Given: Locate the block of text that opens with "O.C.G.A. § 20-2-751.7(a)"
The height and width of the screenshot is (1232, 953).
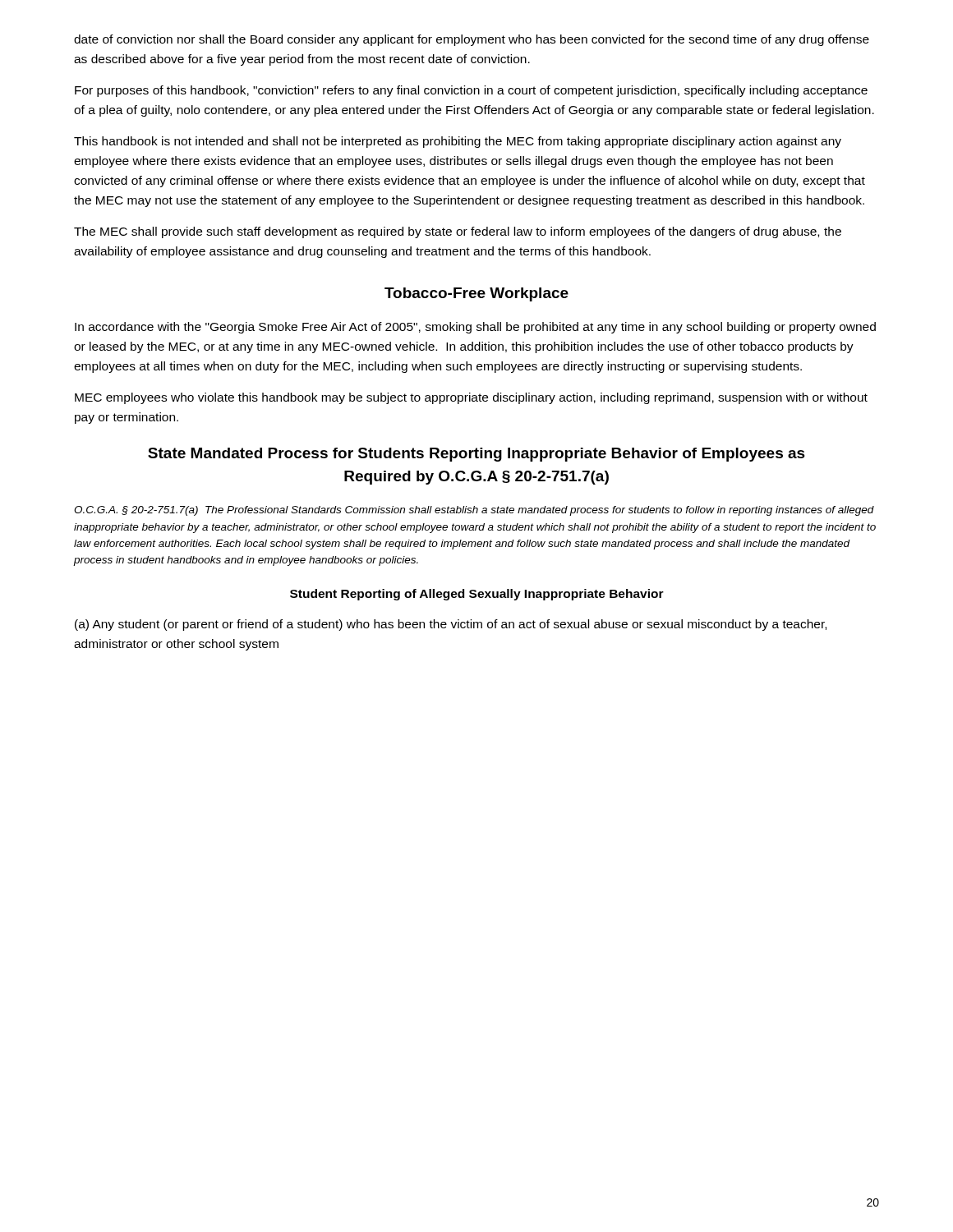Looking at the screenshot, I should coord(475,535).
